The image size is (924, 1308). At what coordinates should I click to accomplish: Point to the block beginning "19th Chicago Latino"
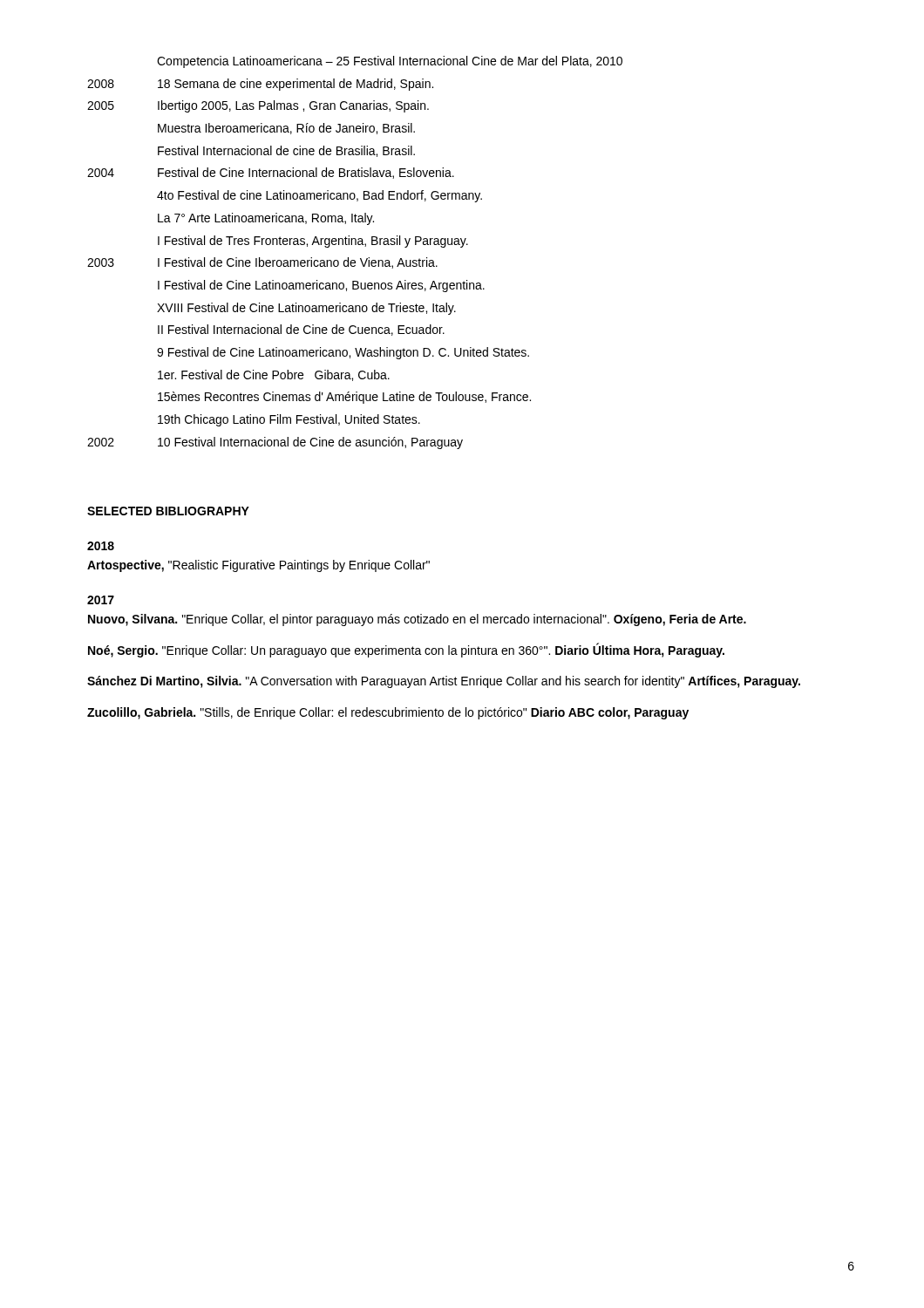289,420
